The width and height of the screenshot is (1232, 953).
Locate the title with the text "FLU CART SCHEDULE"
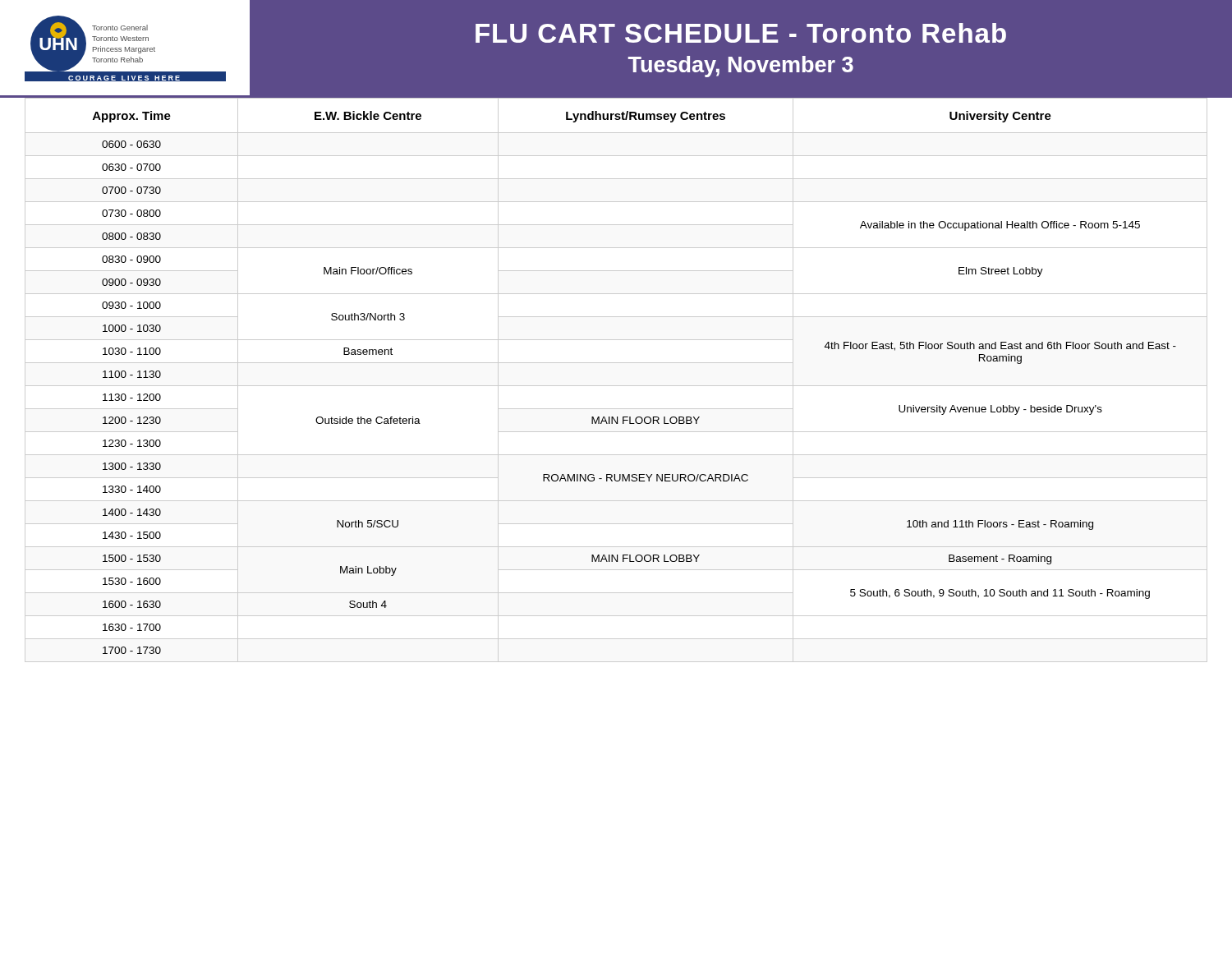[741, 48]
